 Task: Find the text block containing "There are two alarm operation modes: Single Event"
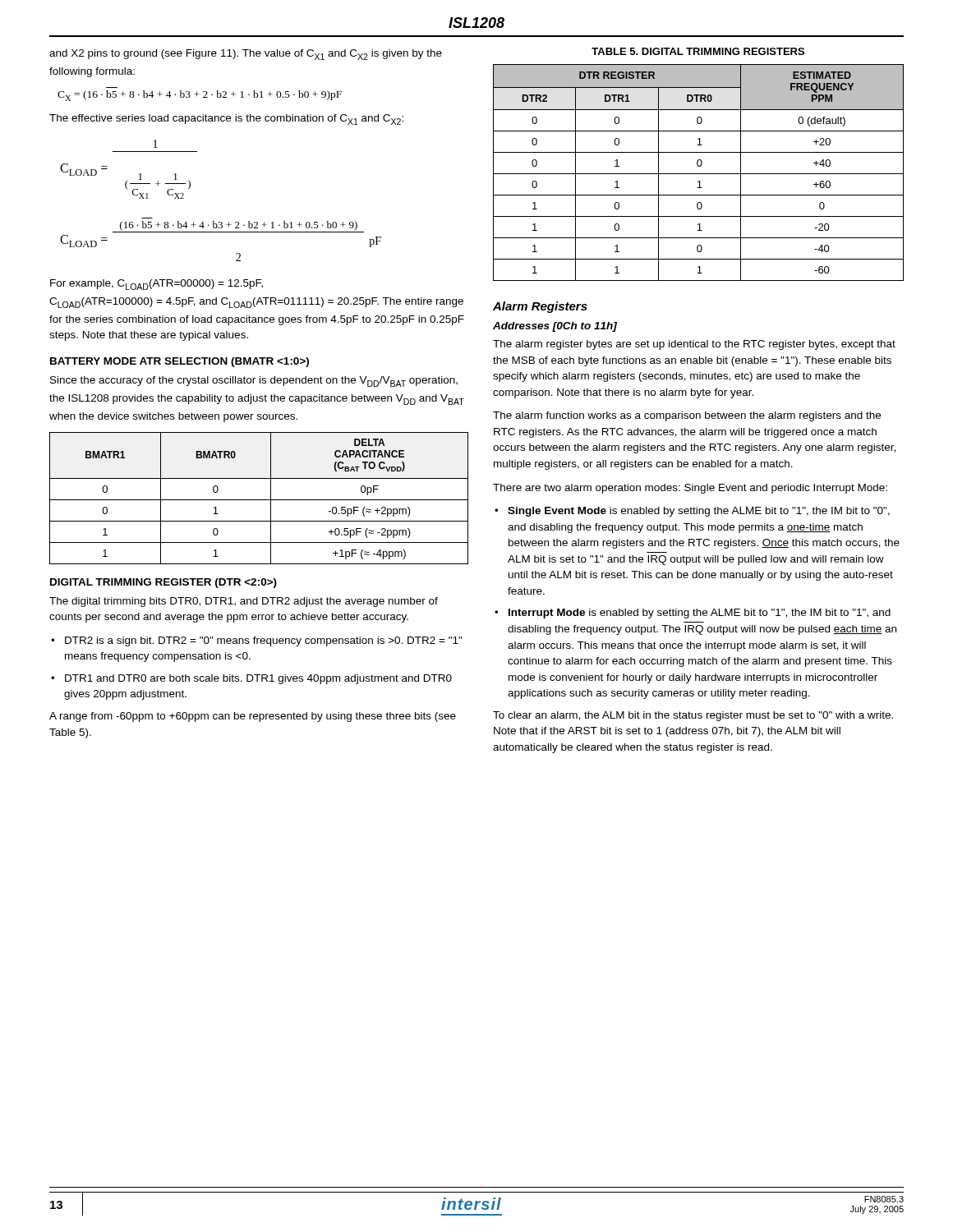click(x=690, y=487)
